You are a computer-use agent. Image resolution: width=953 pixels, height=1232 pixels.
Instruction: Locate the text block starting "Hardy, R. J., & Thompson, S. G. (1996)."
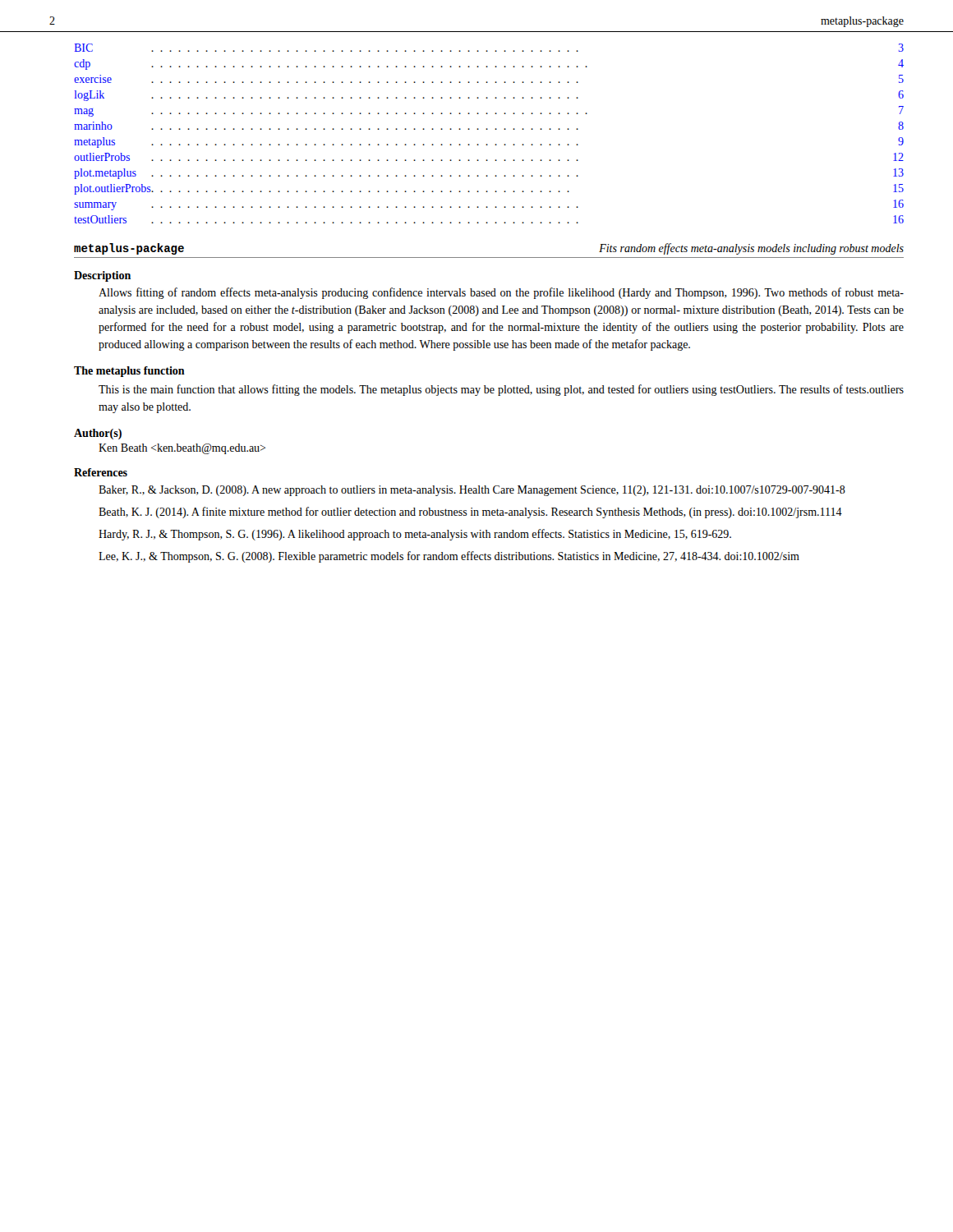click(415, 534)
